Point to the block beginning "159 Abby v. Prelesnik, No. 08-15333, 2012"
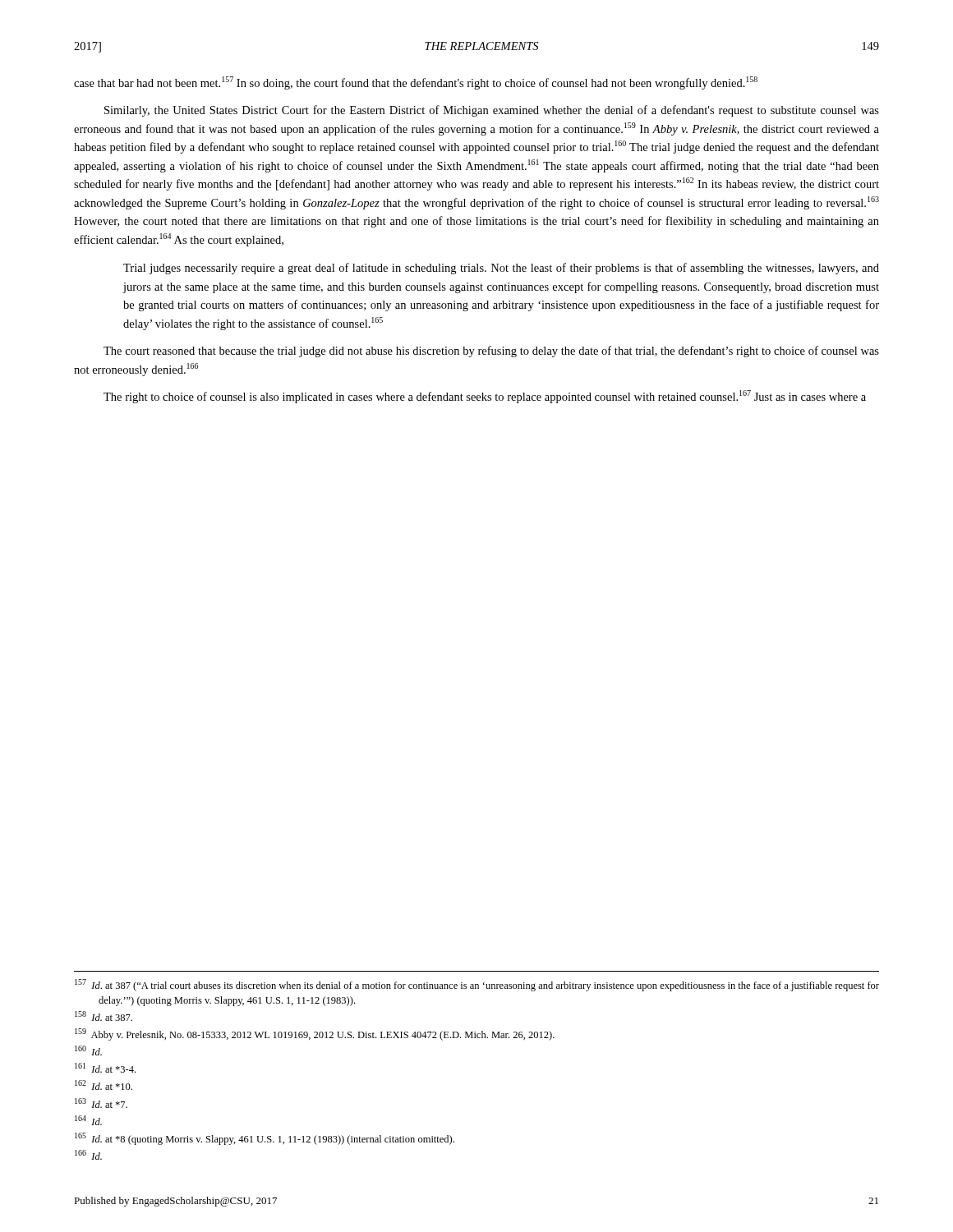Viewport: 953px width, 1232px height. pos(314,1034)
